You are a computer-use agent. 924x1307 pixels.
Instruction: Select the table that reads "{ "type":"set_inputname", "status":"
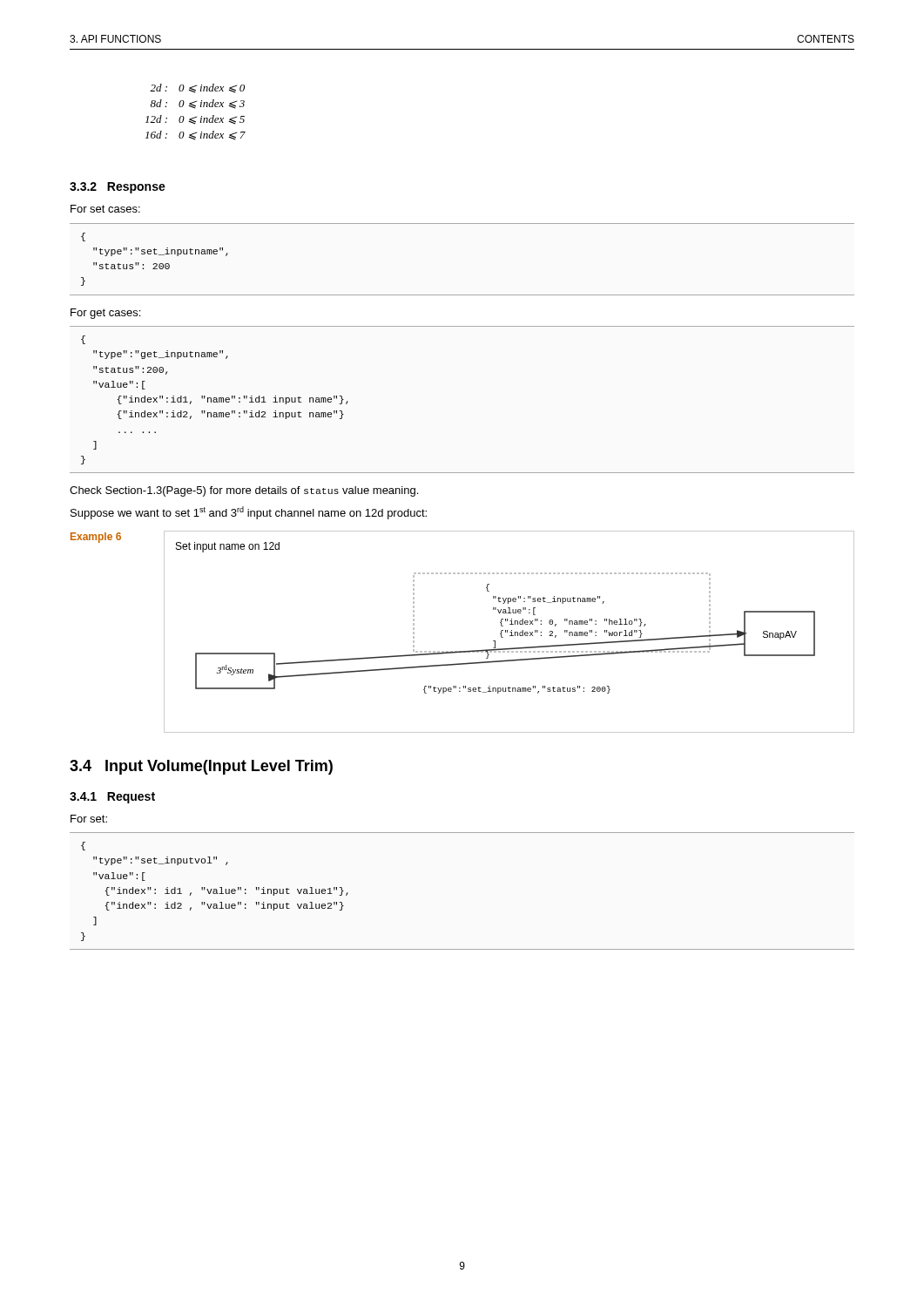[462, 259]
